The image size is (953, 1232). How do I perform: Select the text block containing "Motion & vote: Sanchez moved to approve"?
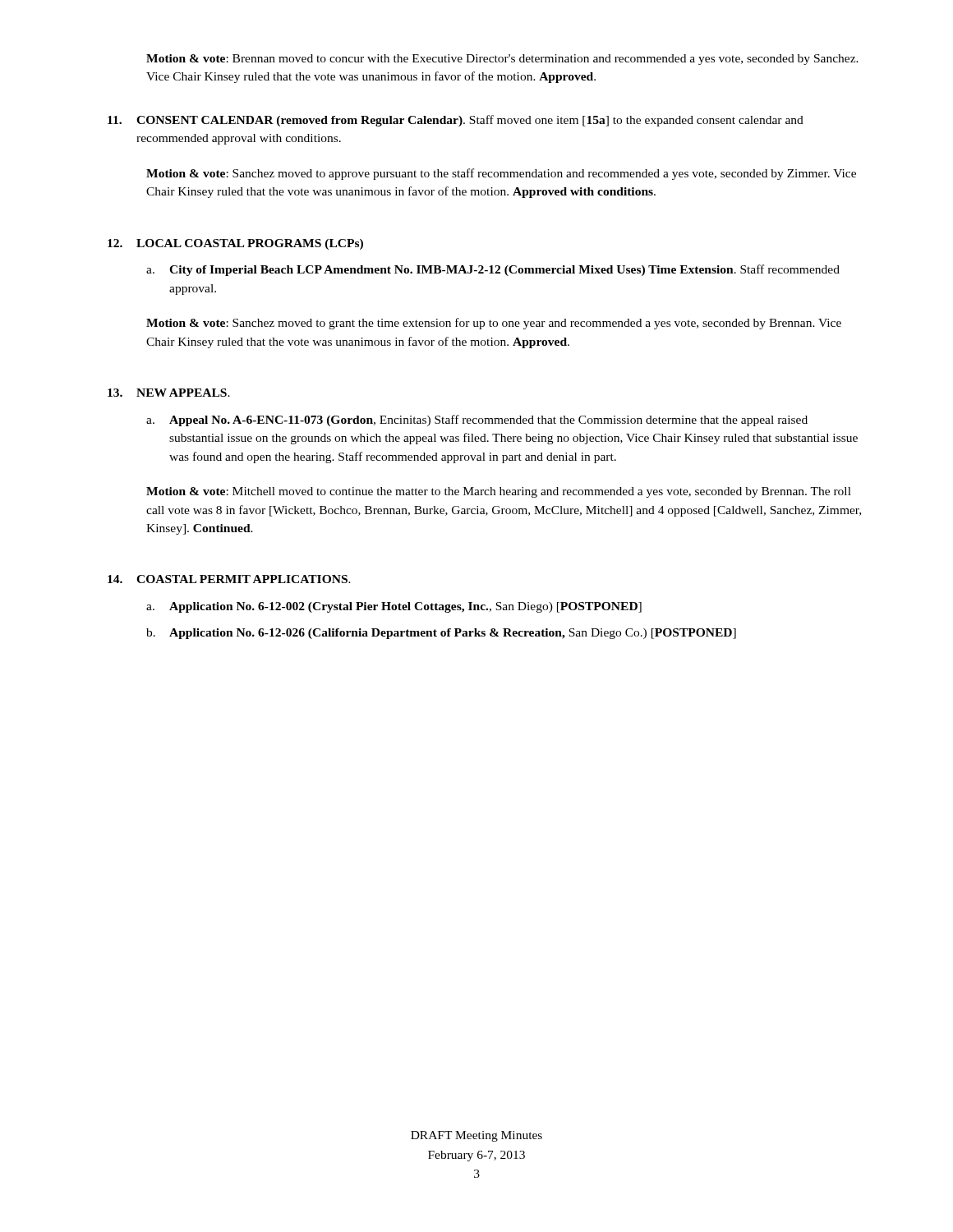[509, 183]
